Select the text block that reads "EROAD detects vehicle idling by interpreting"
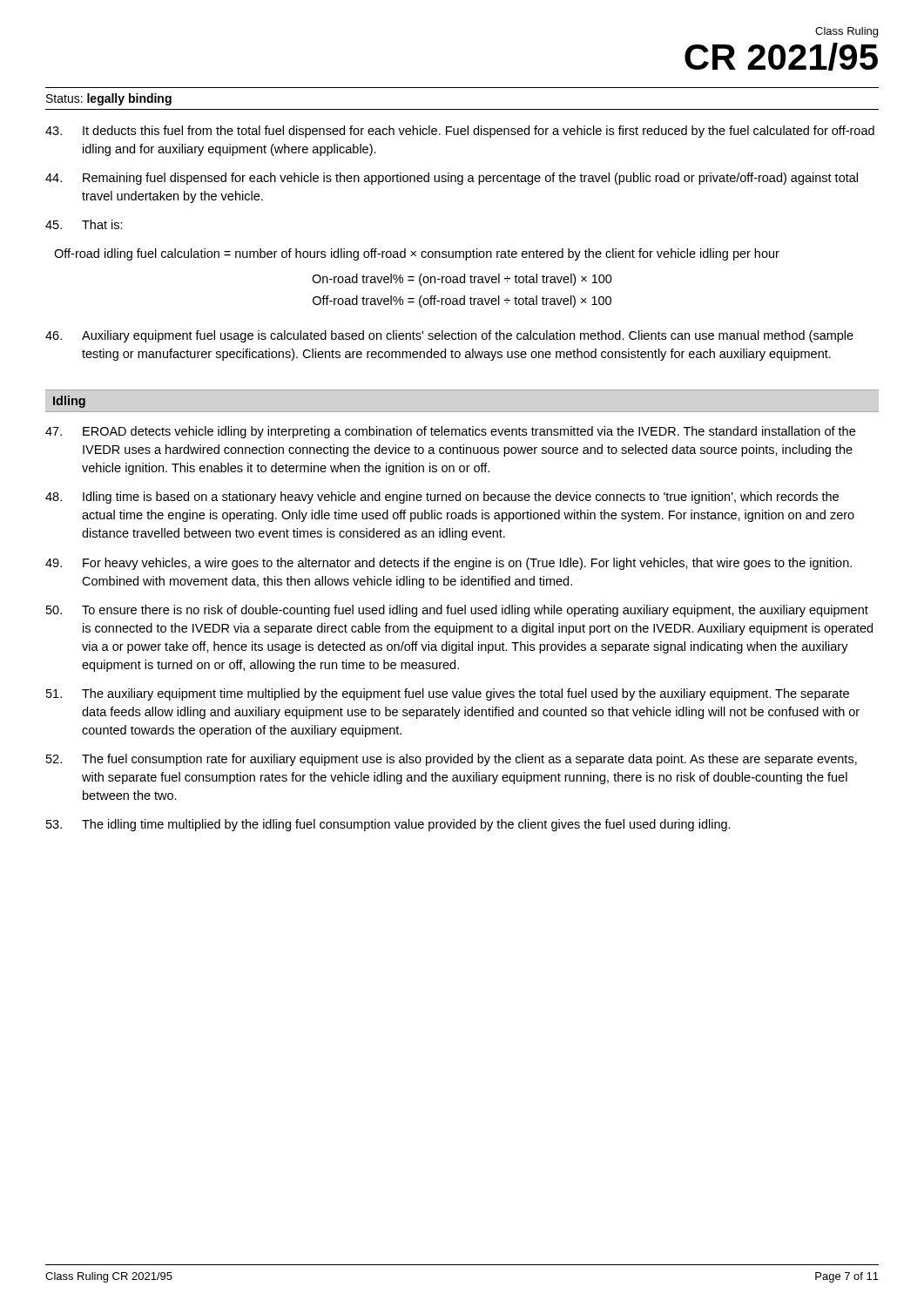 pos(460,450)
